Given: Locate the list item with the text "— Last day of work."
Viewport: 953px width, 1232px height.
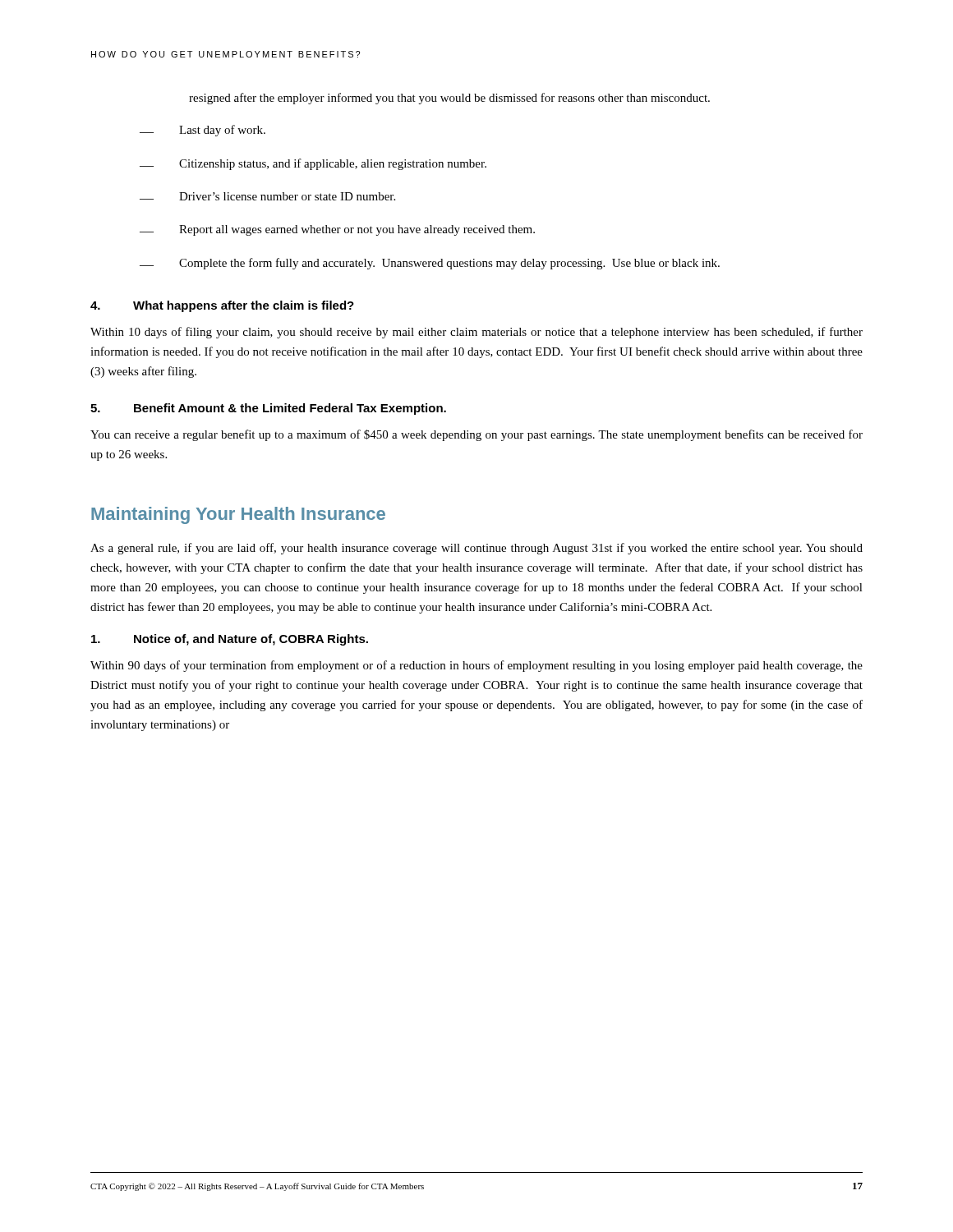Looking at the screenshot, I should tap(203, 131).
